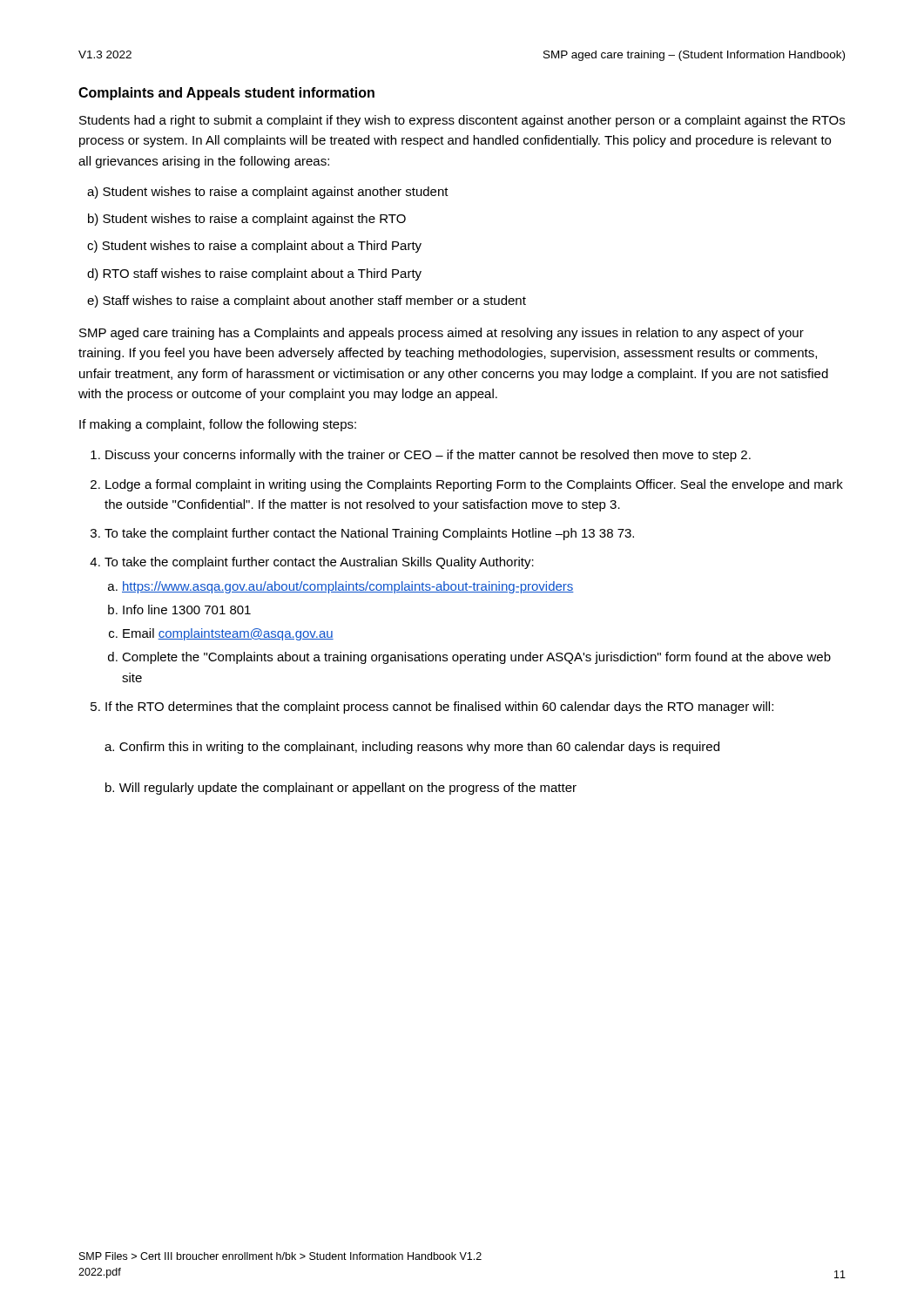Point to the block starting "If the RTO determines that the complaint"
The height and width of the screenshot is (1307, 924).
[440, 746]
